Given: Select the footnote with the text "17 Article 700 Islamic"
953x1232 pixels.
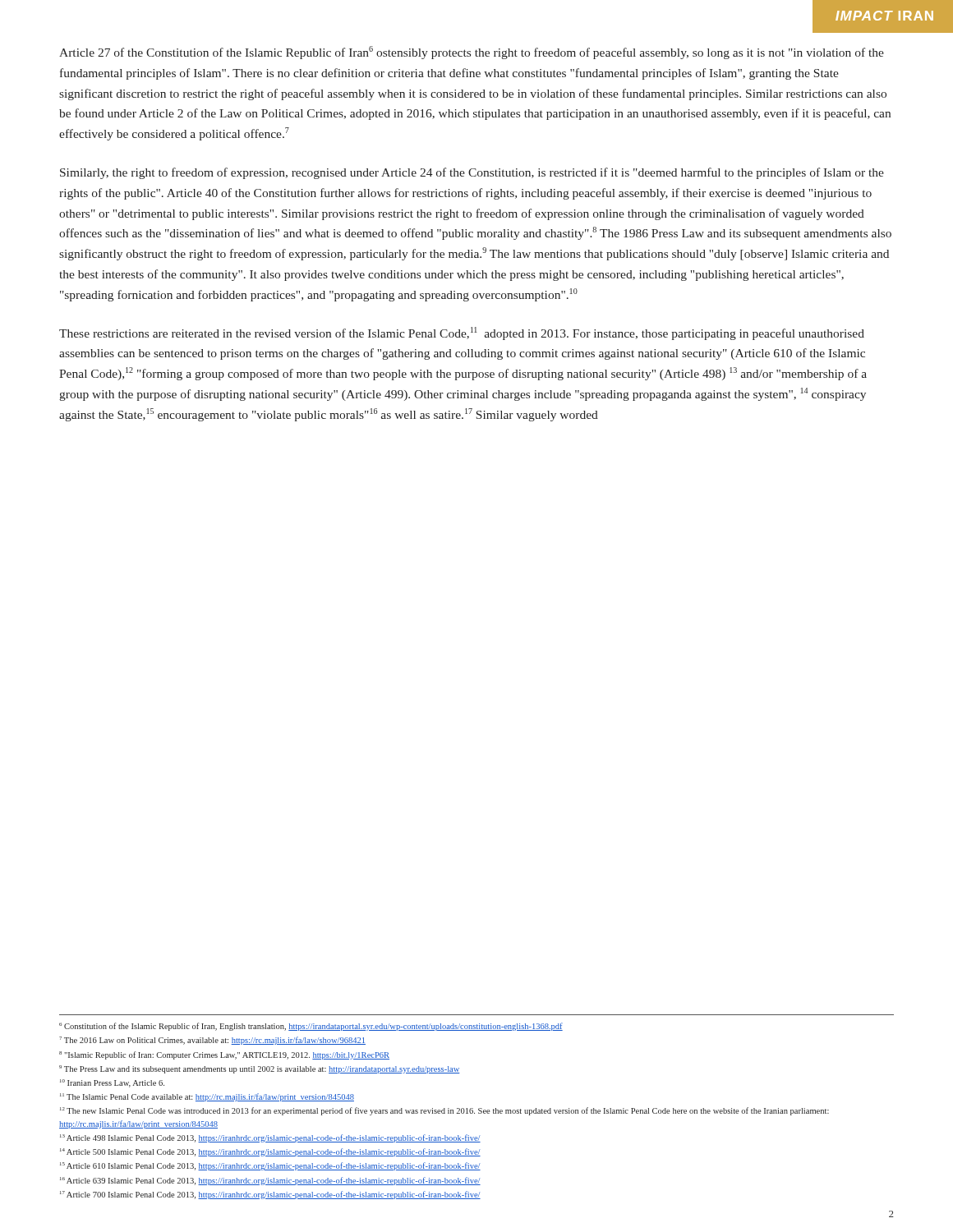Looking at the screenshot, I should [270, 1194].
